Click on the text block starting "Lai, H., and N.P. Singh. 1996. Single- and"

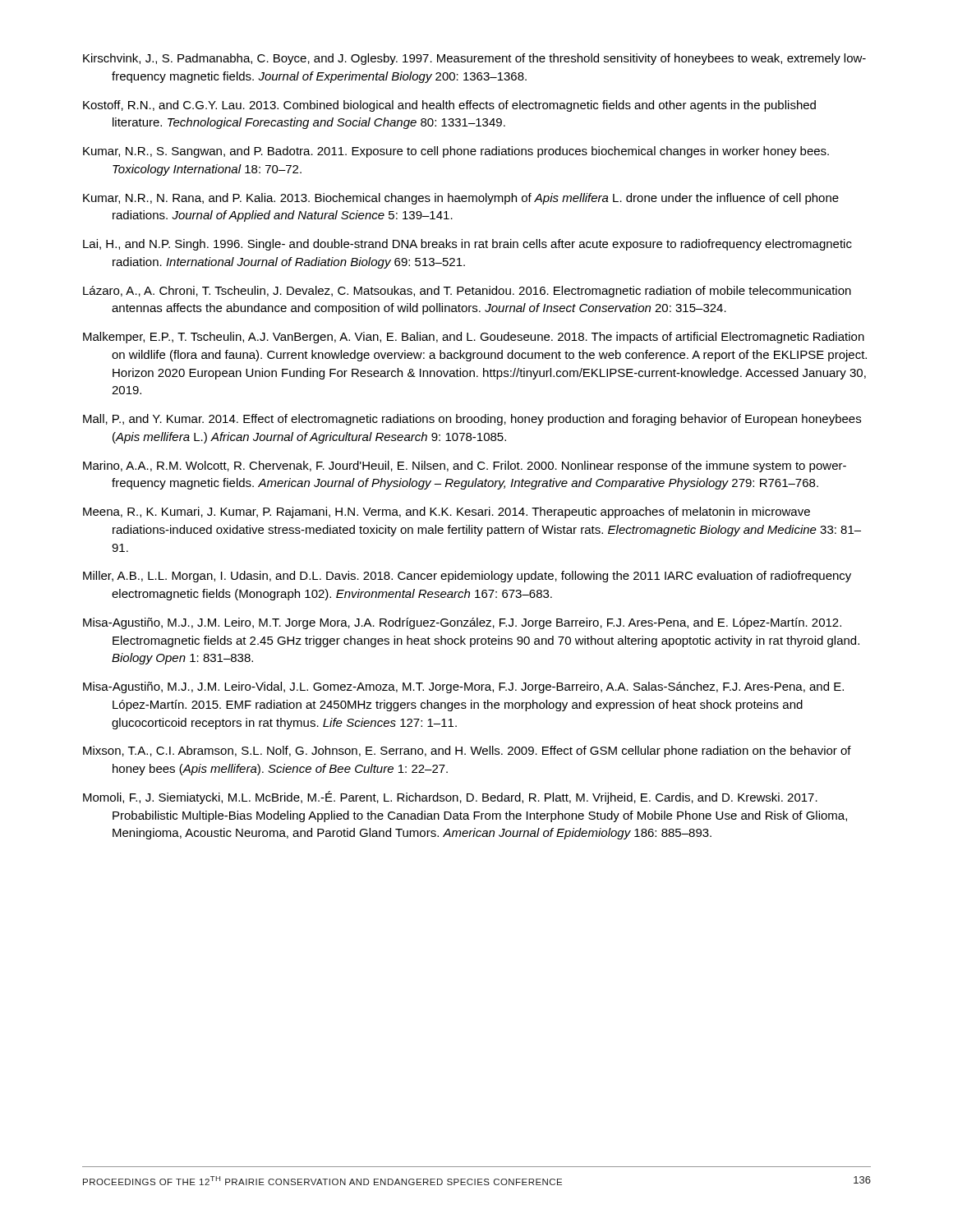(x=467, y=252)
